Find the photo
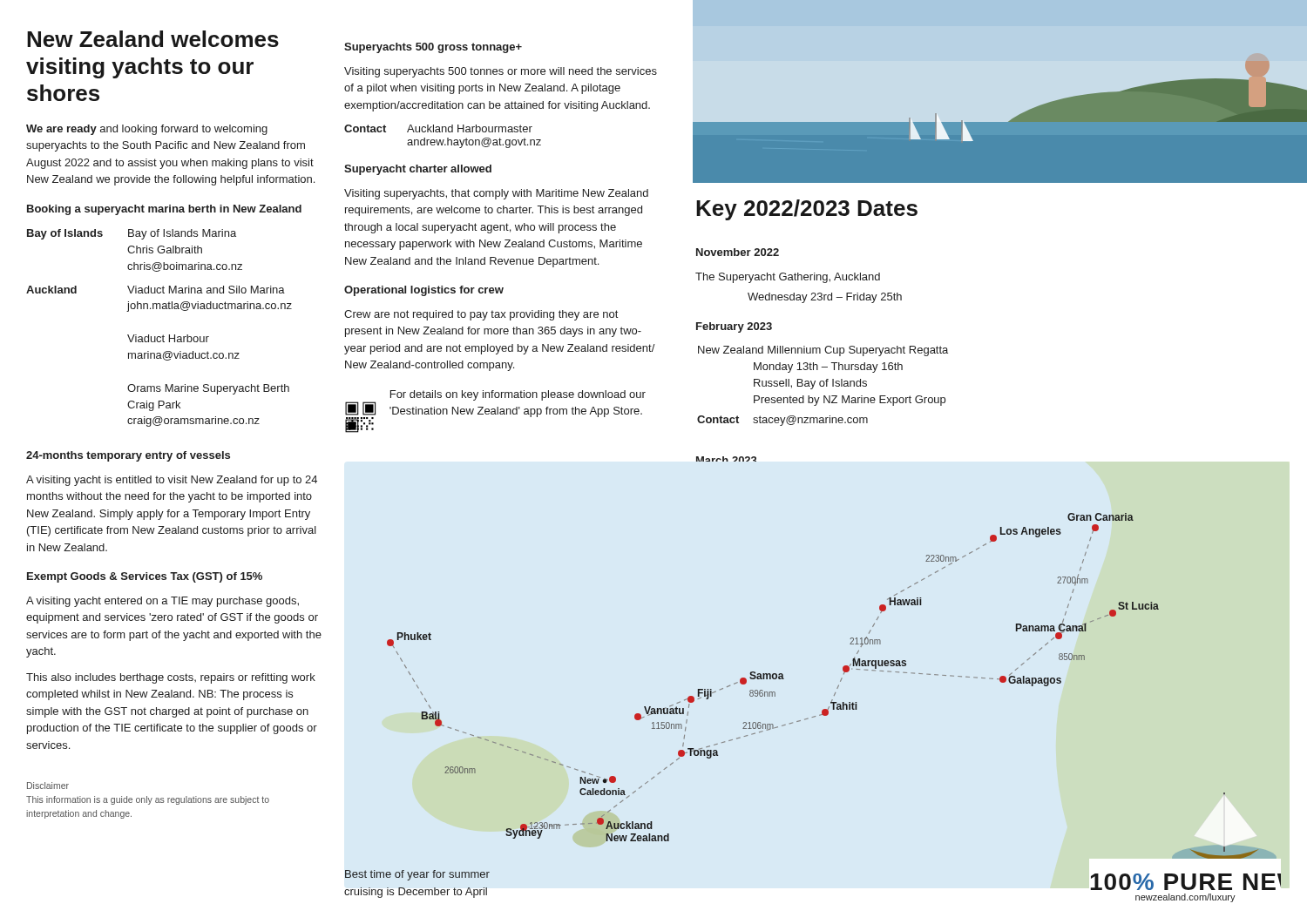This screenshot has height=924, width=1307. (x=1000, y=91)
